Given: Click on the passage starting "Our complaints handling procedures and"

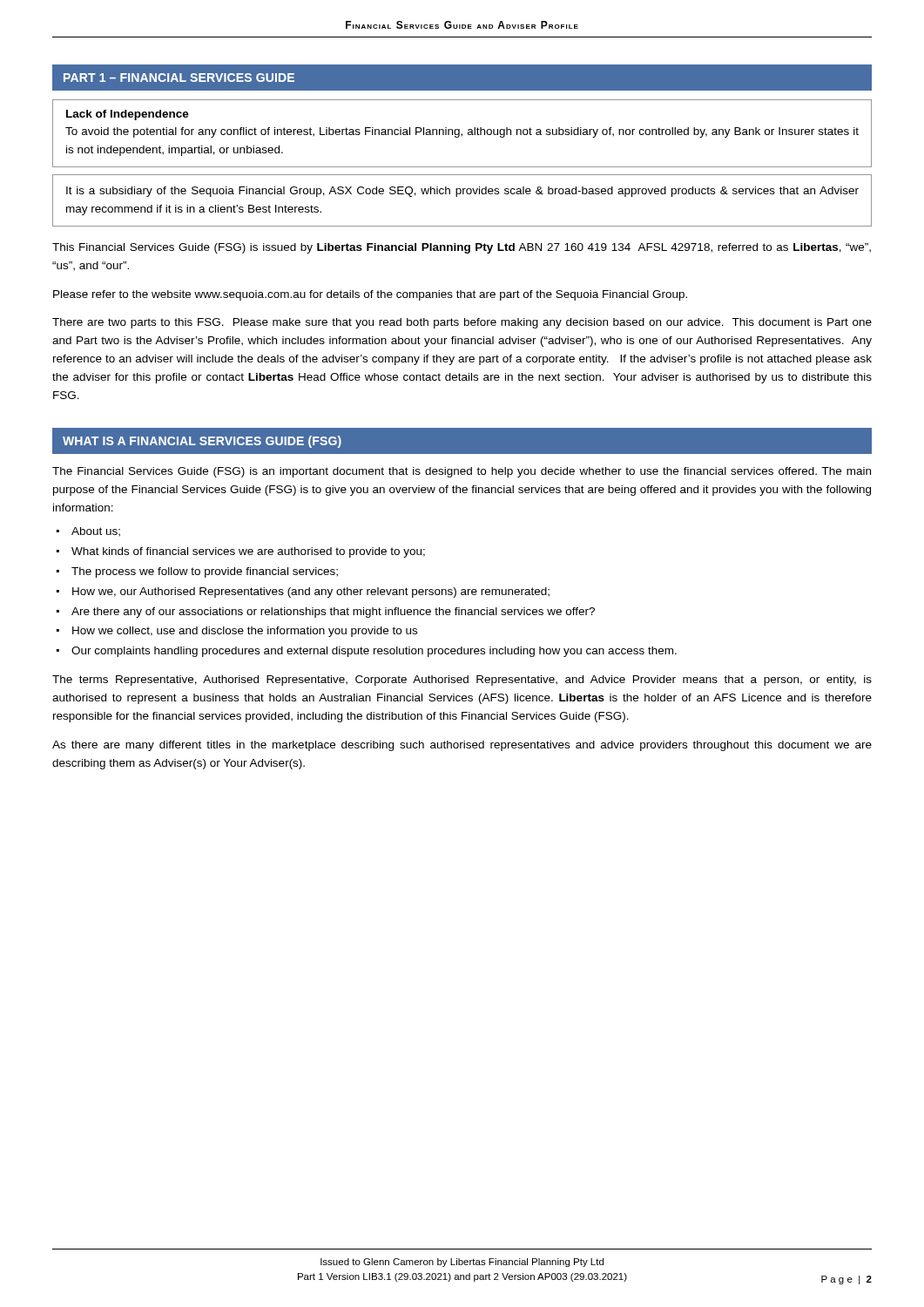Looking at the screenshot, I should [374, 651].
